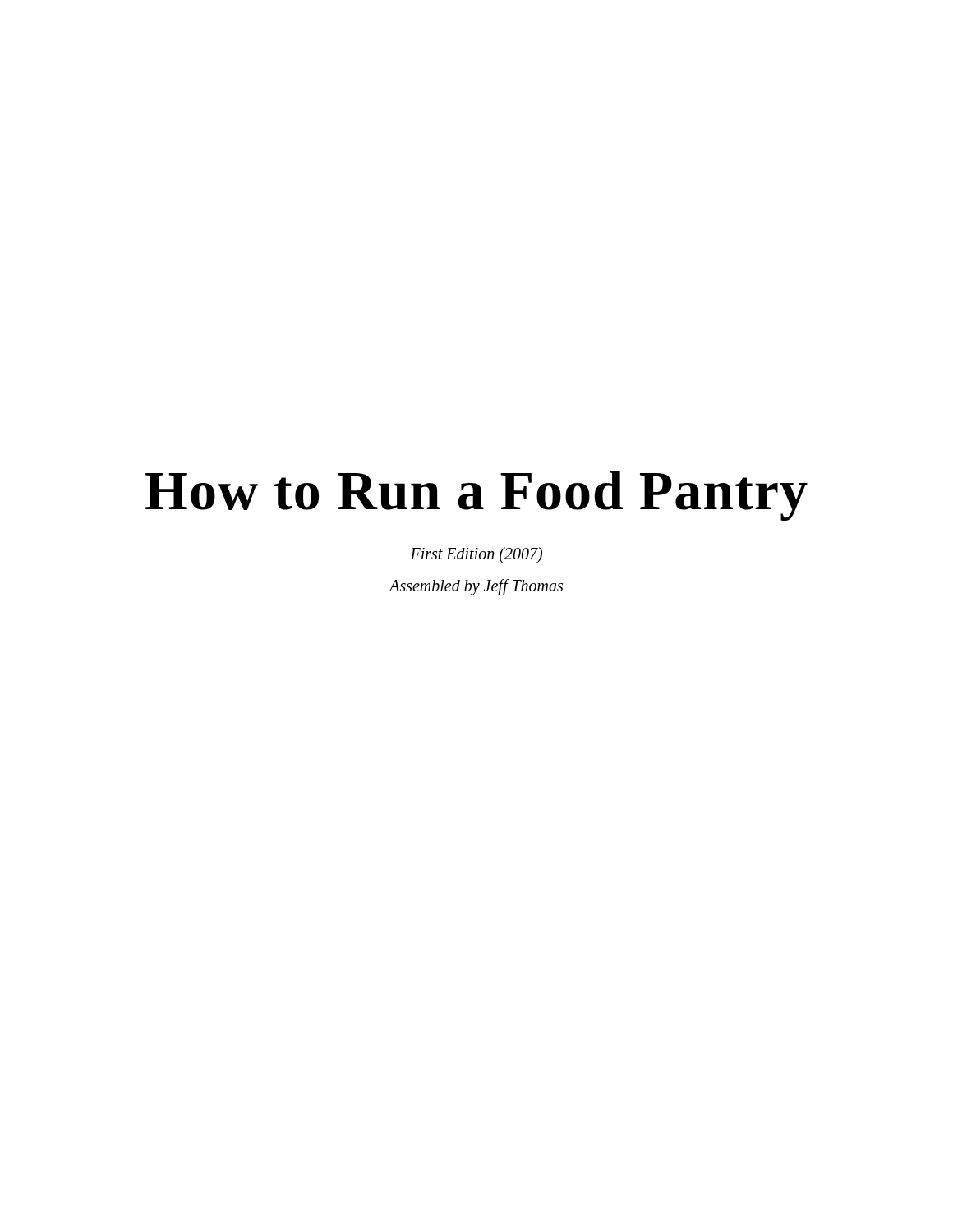
Task: Find "How to Run a Food Pantry" on this page
Action: coord(476,491)
